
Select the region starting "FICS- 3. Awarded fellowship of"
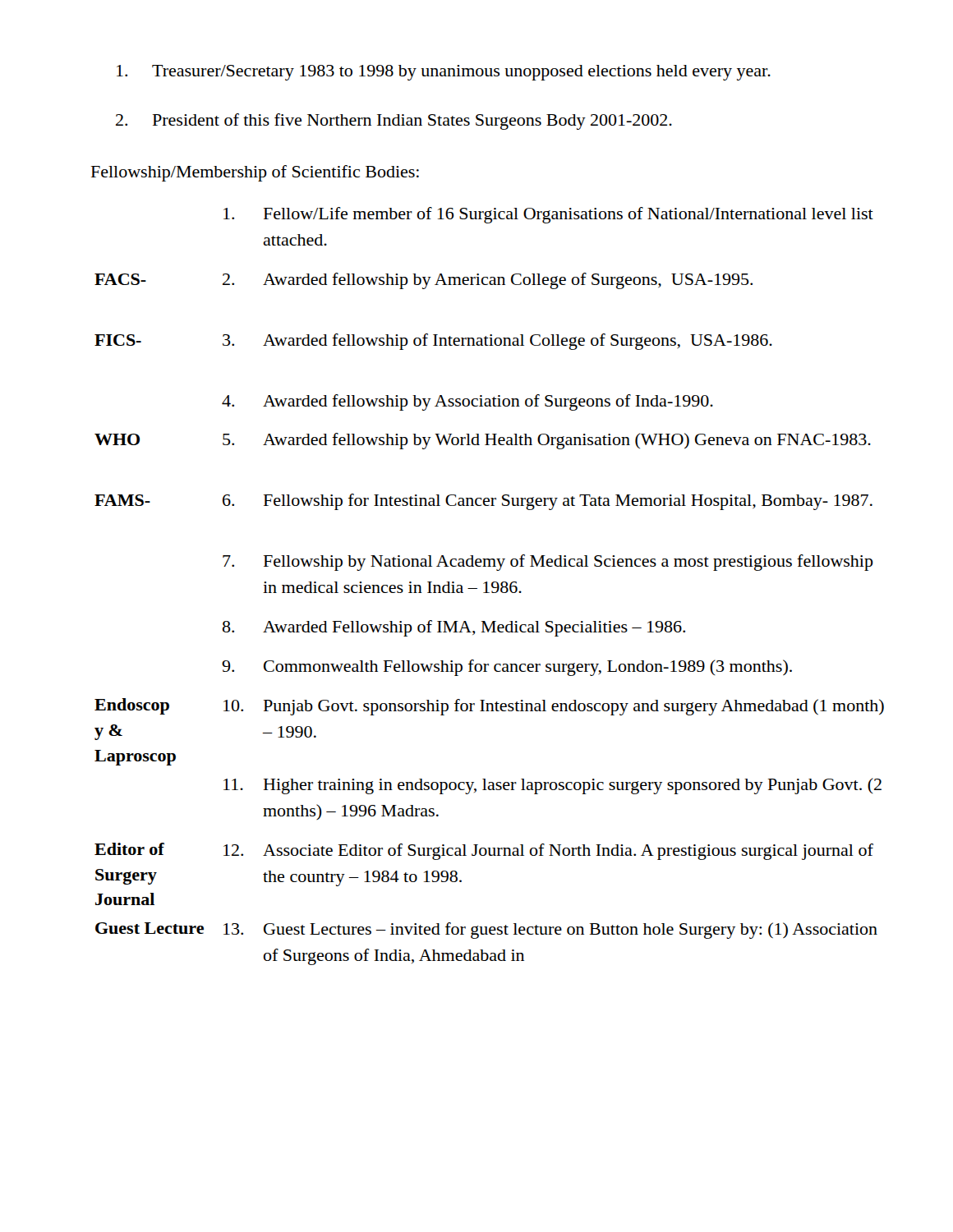pyautogui.click(x=555, y=350)
